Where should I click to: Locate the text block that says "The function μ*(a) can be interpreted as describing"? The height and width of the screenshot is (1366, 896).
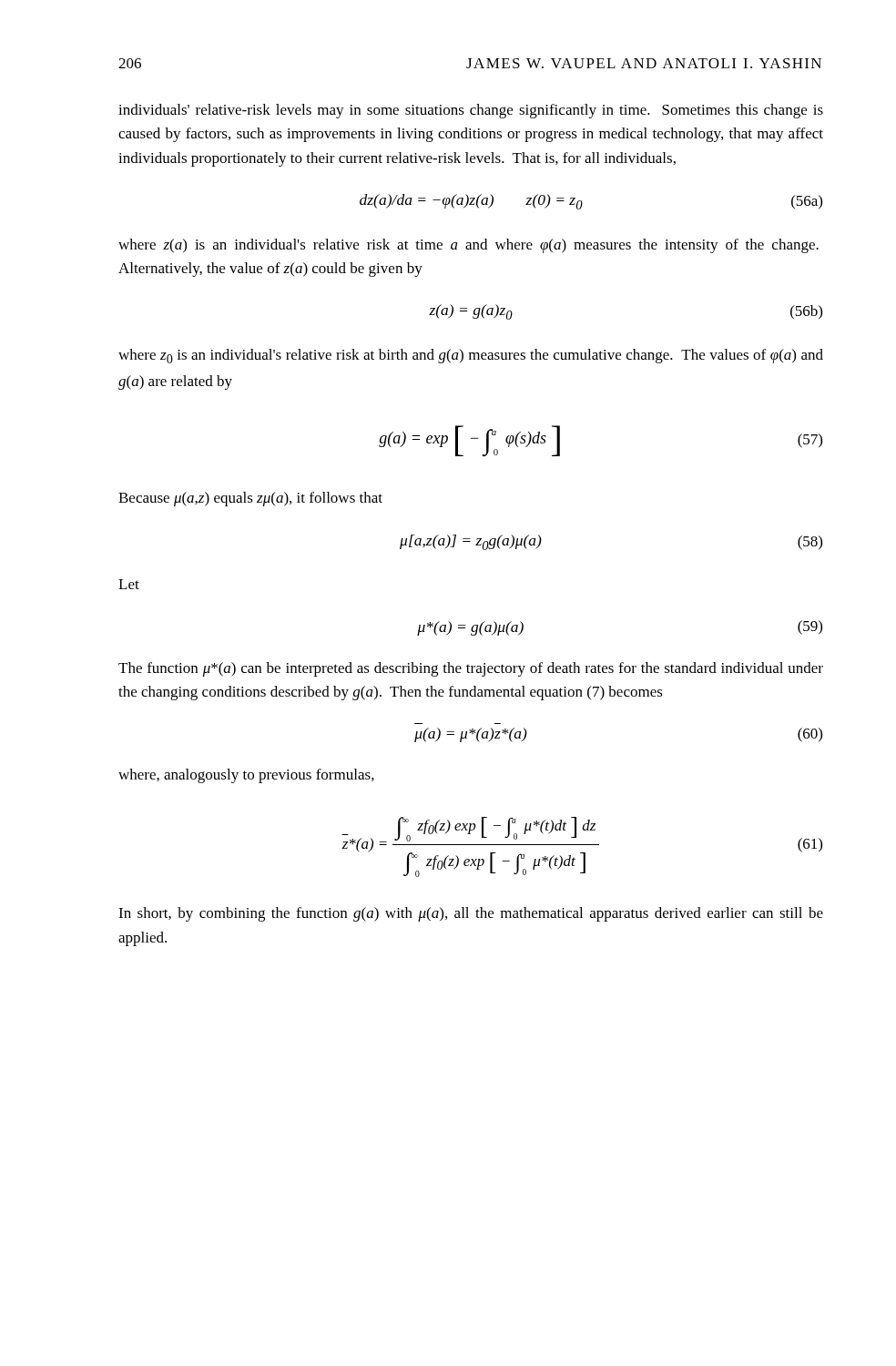(x=471, y=680)
